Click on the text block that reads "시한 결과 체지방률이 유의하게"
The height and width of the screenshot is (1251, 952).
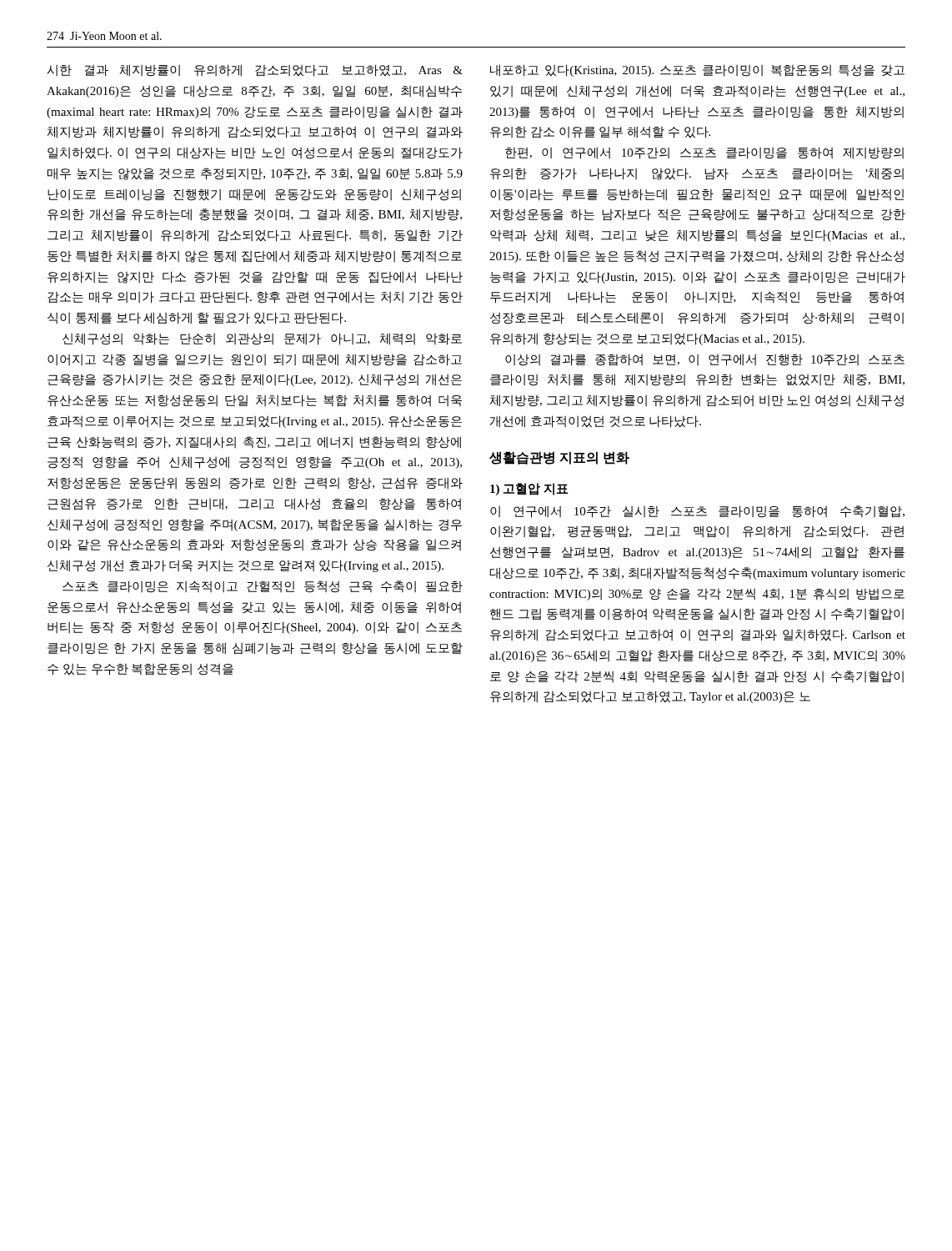(x=255, y=194)
